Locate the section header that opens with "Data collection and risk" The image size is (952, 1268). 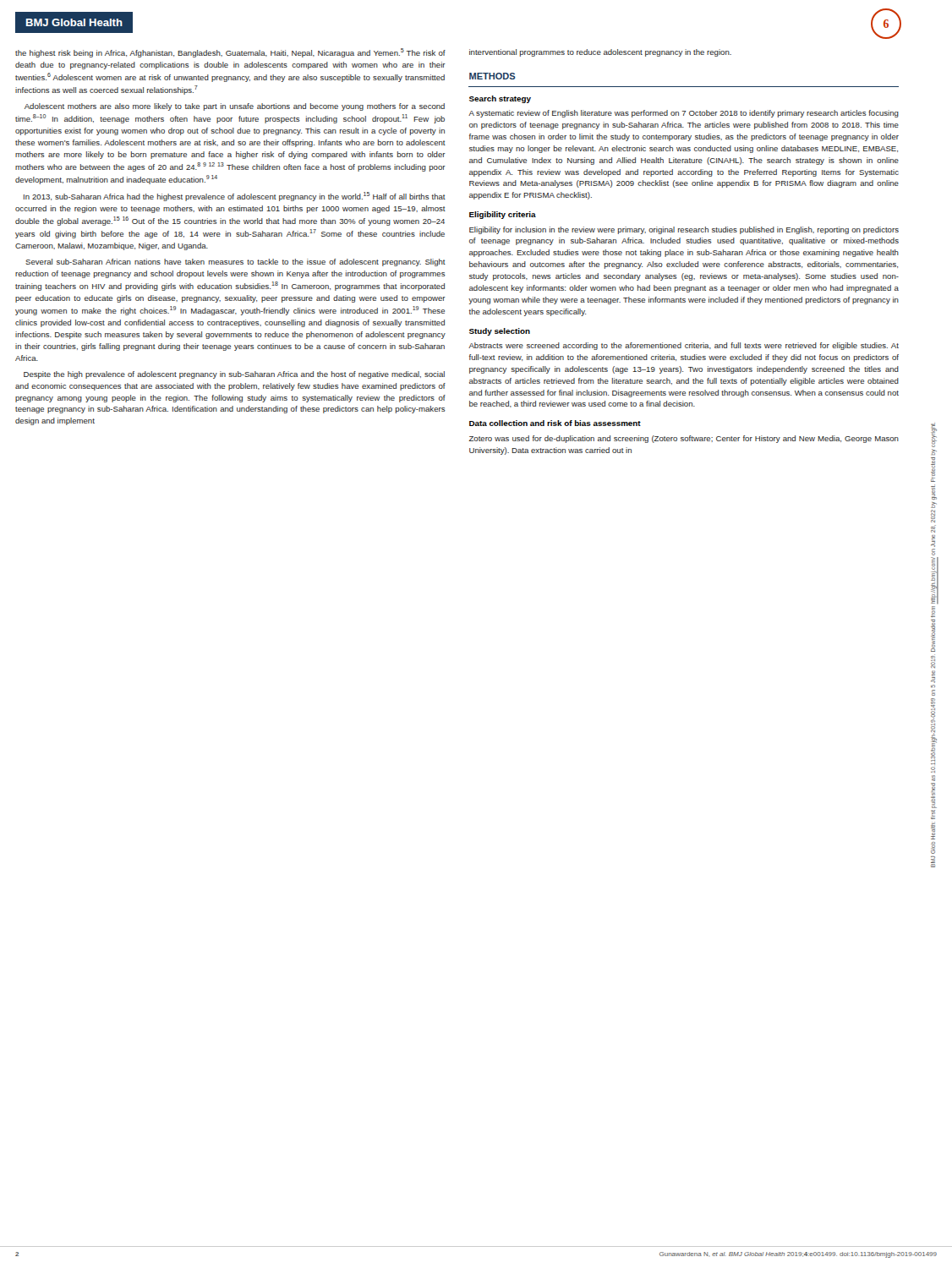coord(555,423)
